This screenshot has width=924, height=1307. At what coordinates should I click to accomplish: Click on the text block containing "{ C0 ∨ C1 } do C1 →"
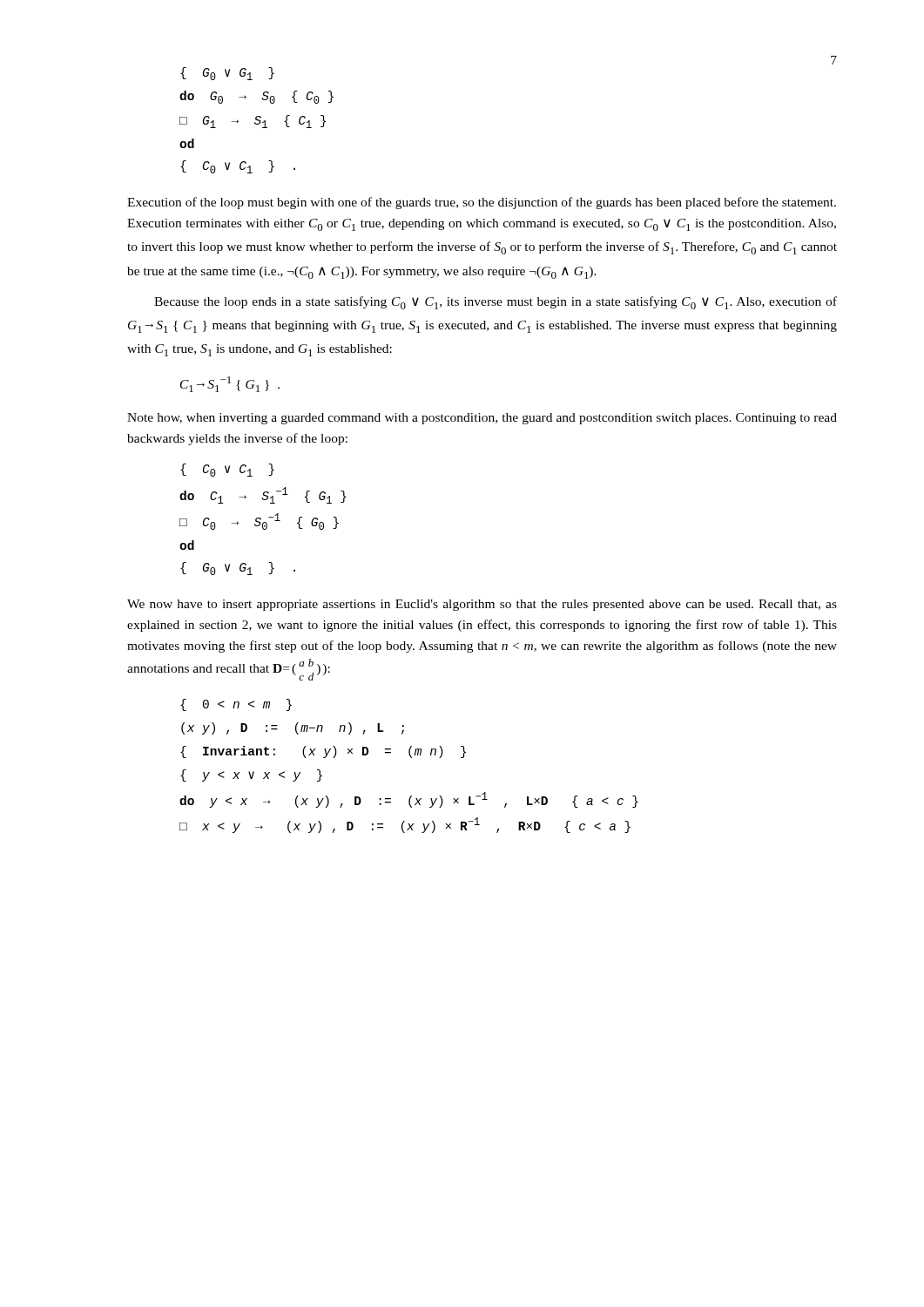pyautogui.click(x=227, y=470)
